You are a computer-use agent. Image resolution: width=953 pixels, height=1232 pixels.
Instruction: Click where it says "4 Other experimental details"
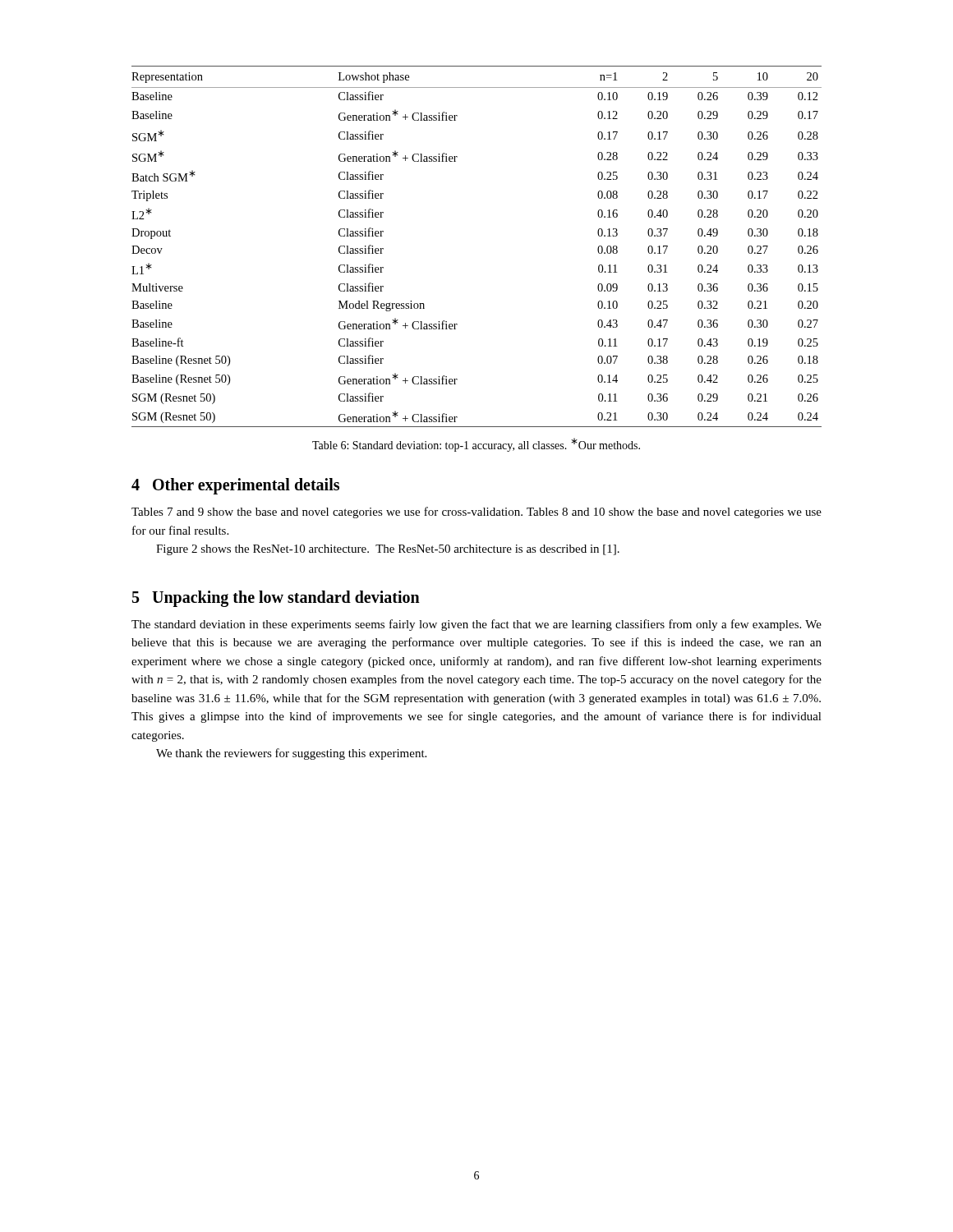[x=236, y=485]
